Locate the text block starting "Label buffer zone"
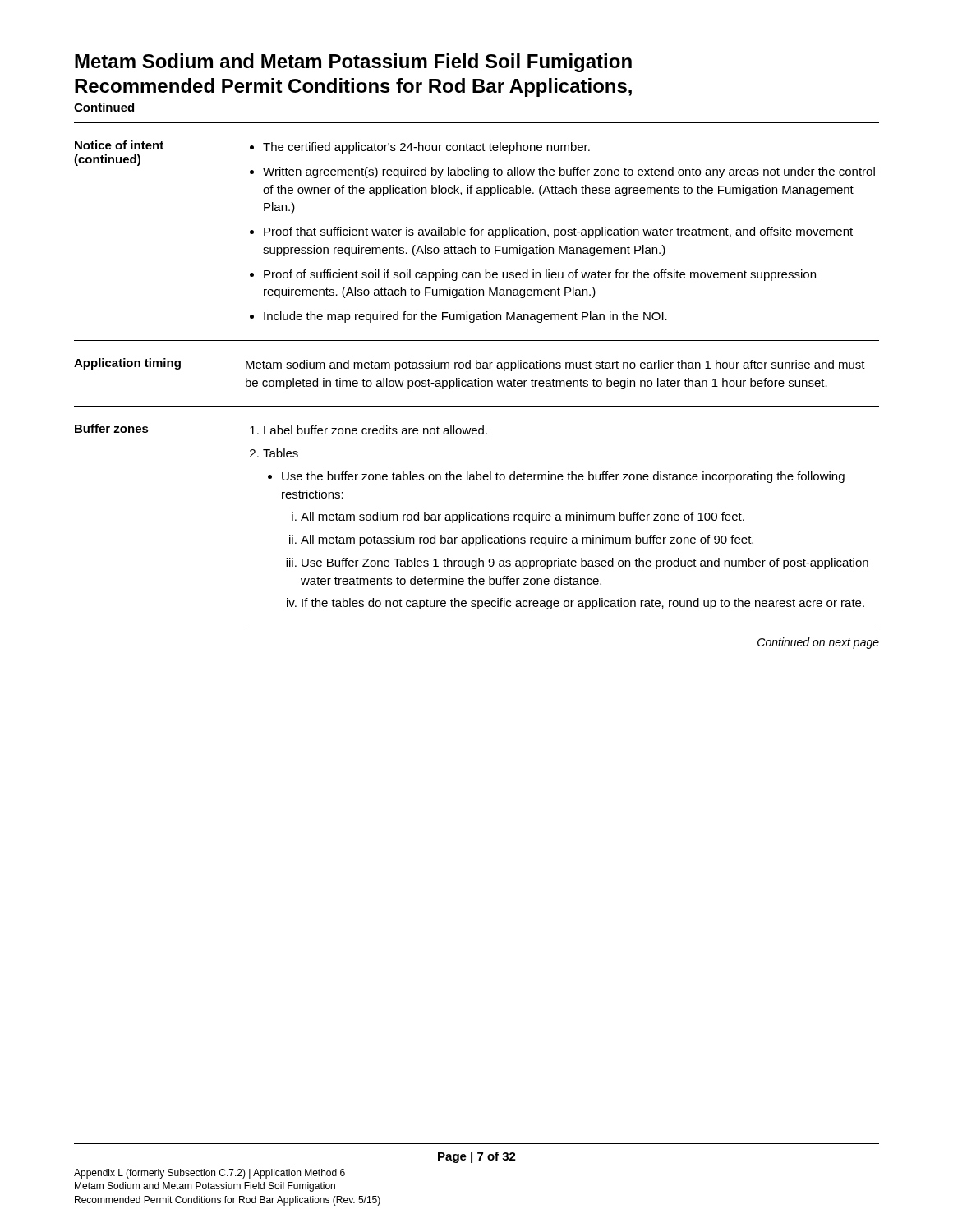The width and height of the screenshot is (953, 1232). click(375, 430)
